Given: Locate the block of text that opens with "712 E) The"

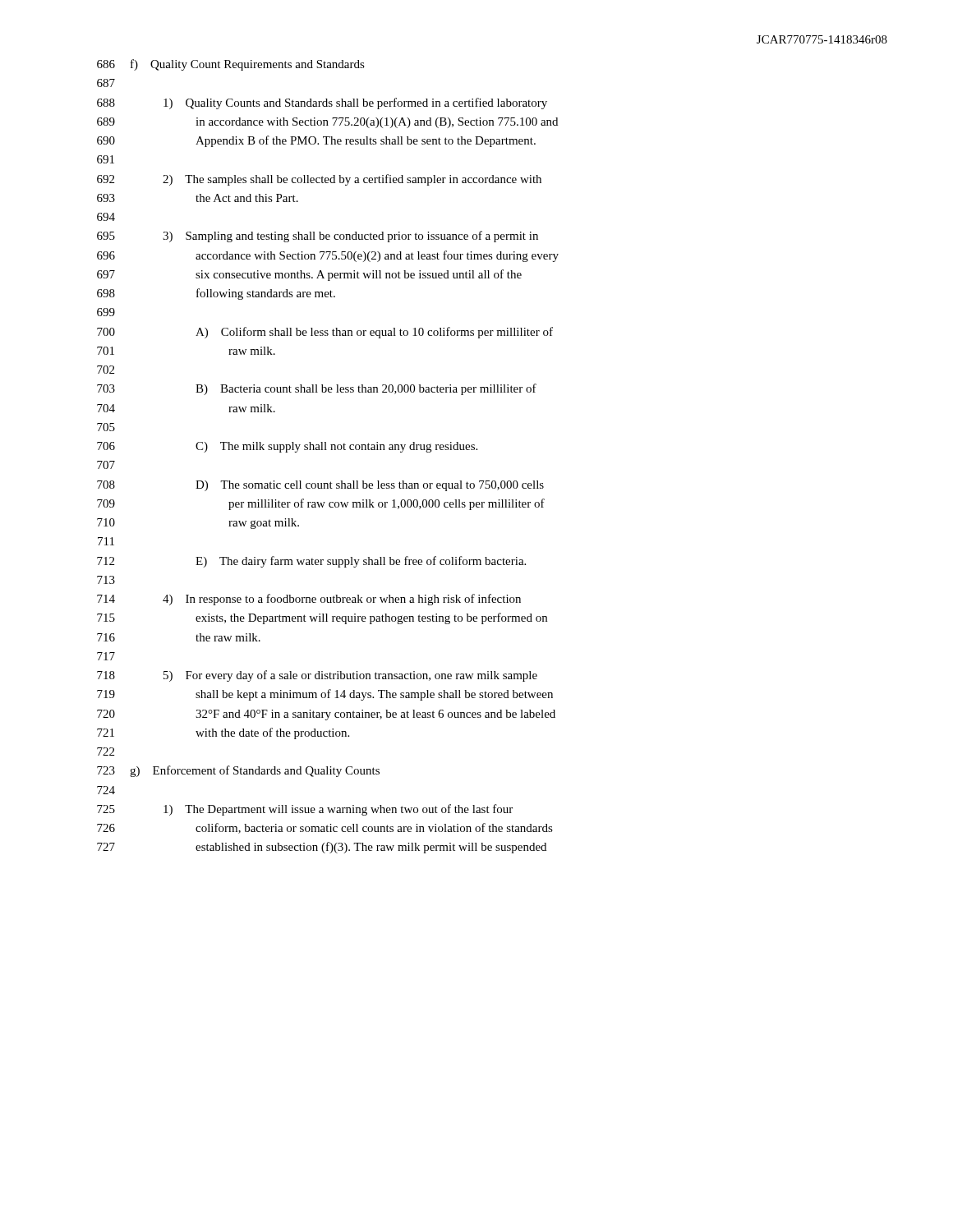Looking at the screenshot, I should [476, 571].
